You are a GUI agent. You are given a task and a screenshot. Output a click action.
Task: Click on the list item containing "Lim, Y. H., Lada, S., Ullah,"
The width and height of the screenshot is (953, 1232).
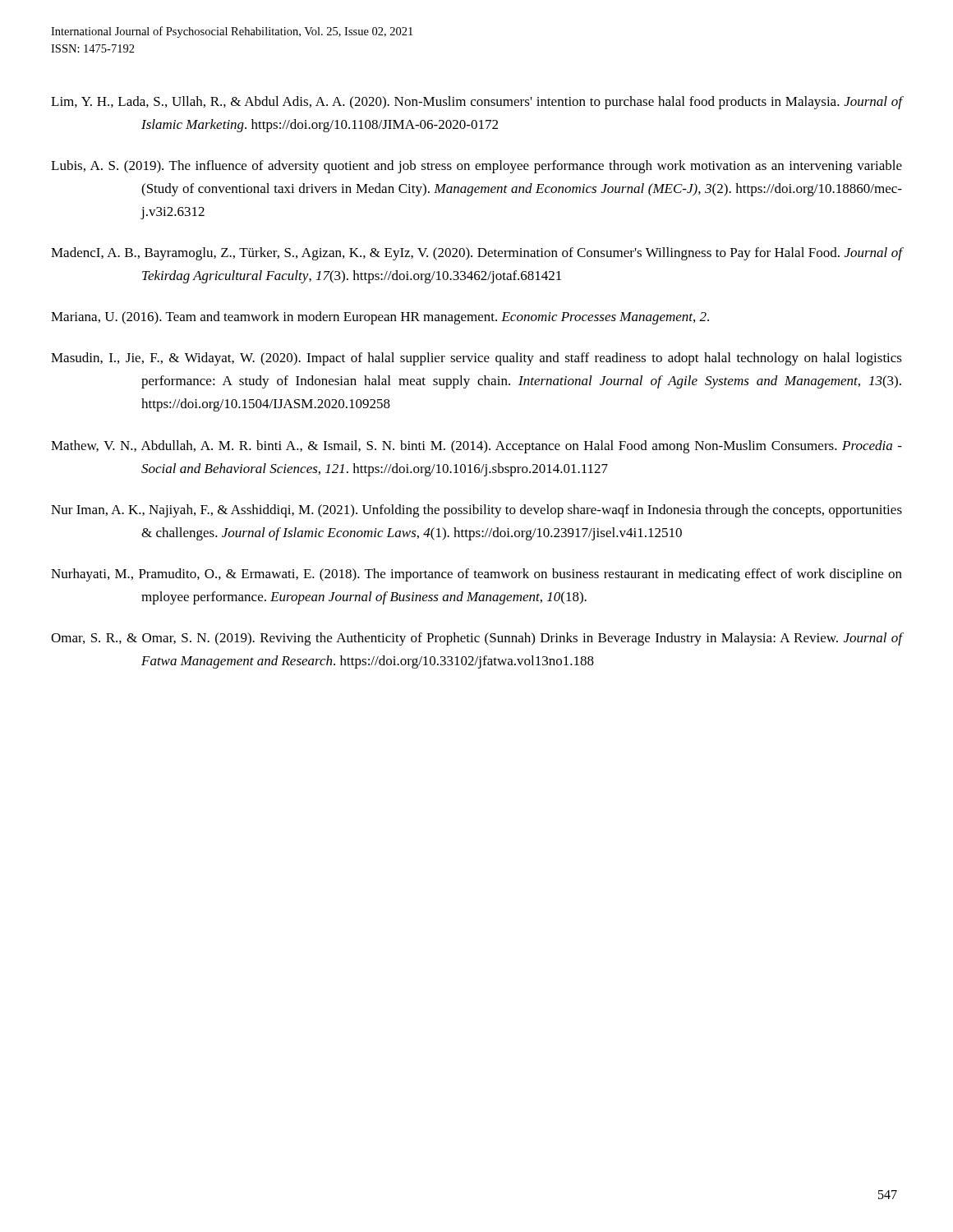point(476,113)
